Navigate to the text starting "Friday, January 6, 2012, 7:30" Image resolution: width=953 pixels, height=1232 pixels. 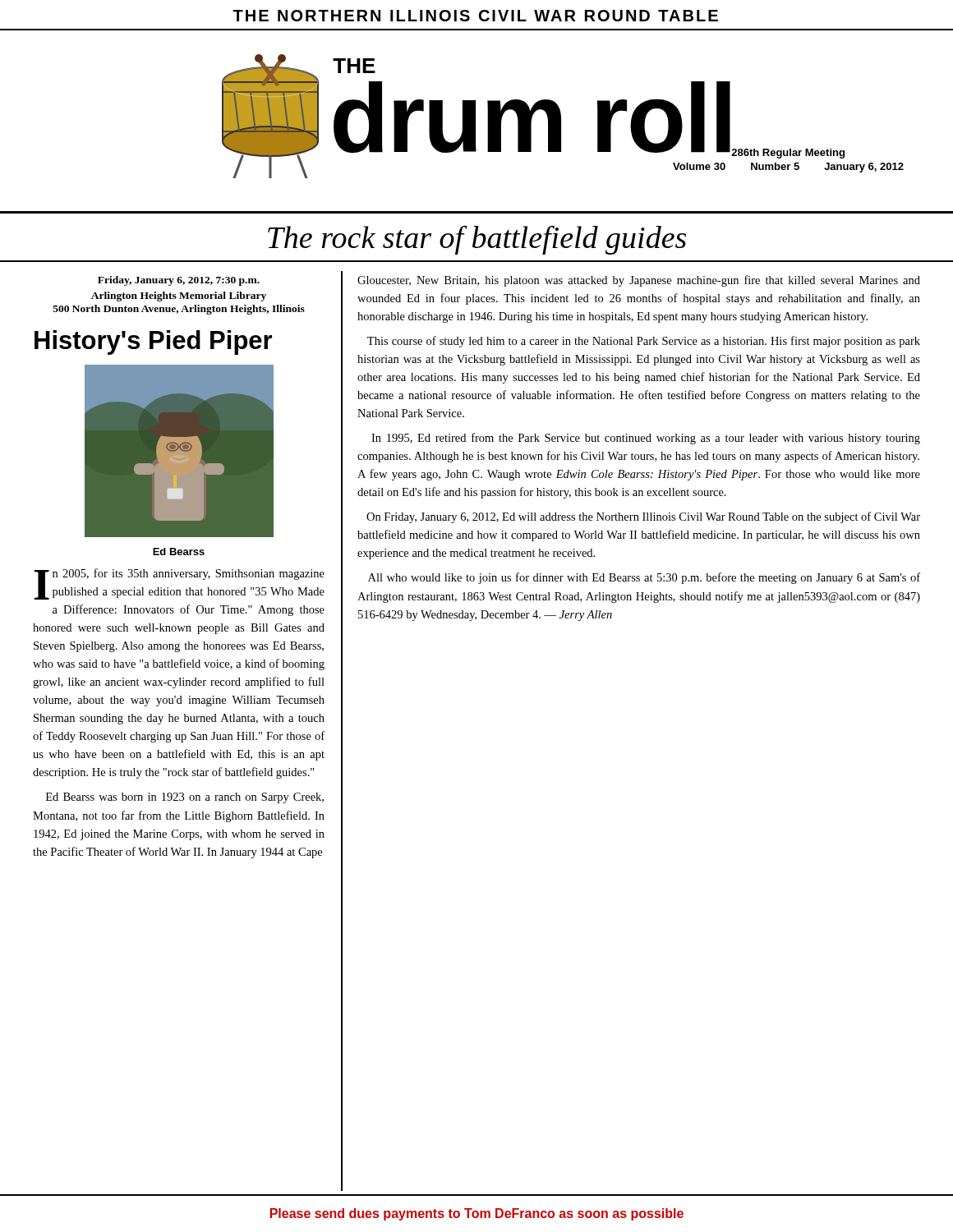coord(179,294)
